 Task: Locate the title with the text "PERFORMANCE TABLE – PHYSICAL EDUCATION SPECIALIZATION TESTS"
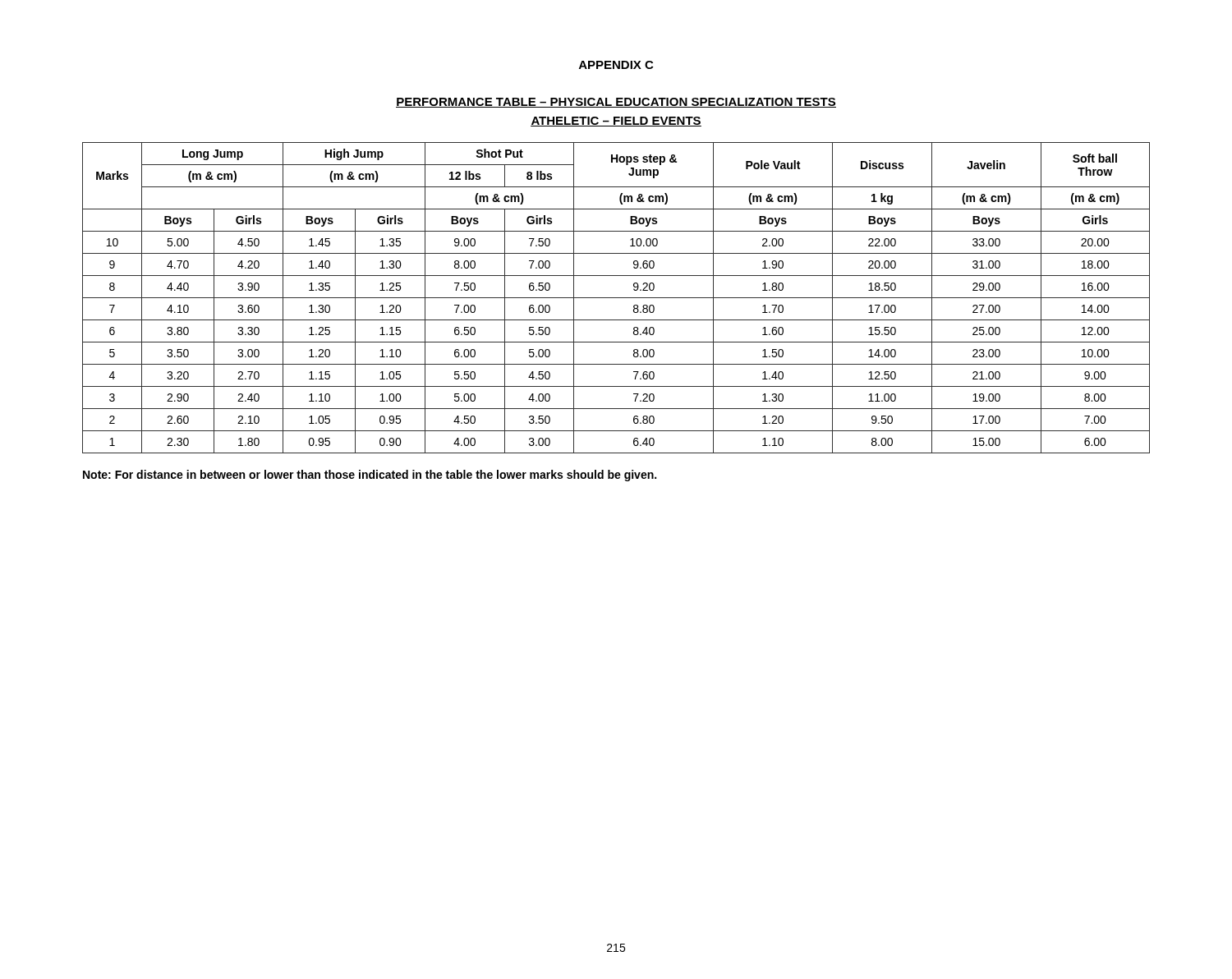point(616,101)
